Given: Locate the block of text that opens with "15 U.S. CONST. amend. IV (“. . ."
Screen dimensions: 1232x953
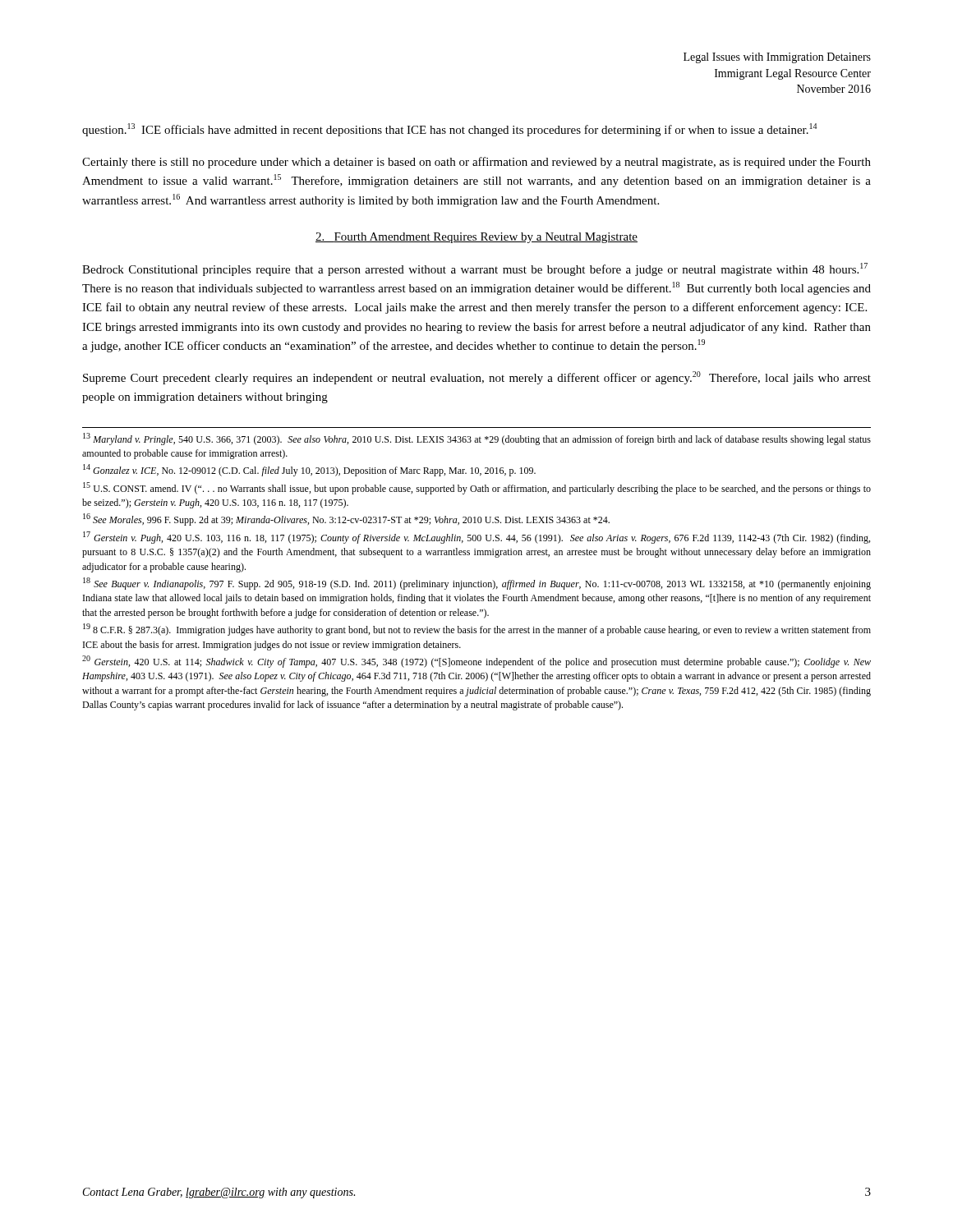Looking at the screenshot, I should point(476,495).
